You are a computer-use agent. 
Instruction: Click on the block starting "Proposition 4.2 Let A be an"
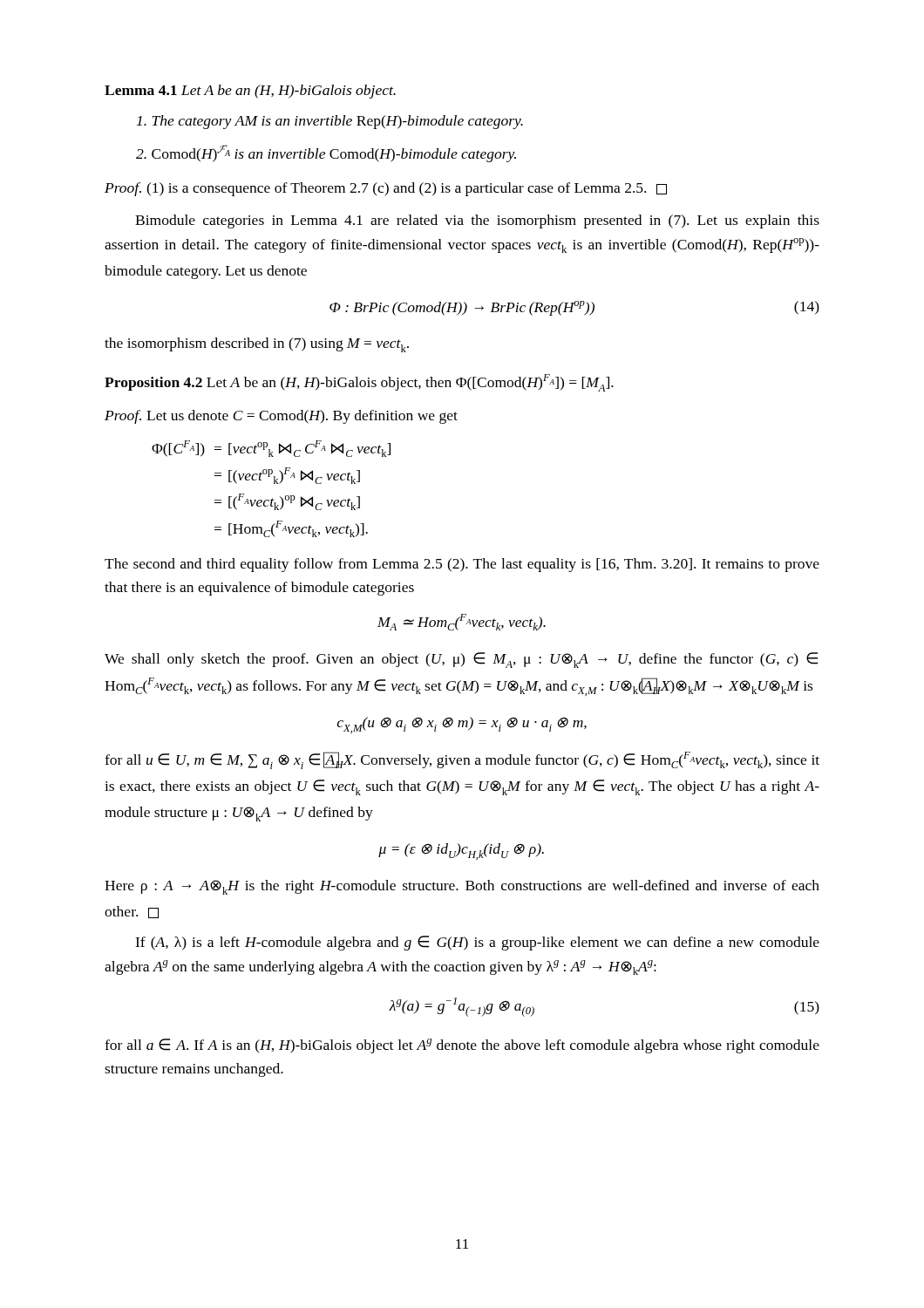coord(359,382)
